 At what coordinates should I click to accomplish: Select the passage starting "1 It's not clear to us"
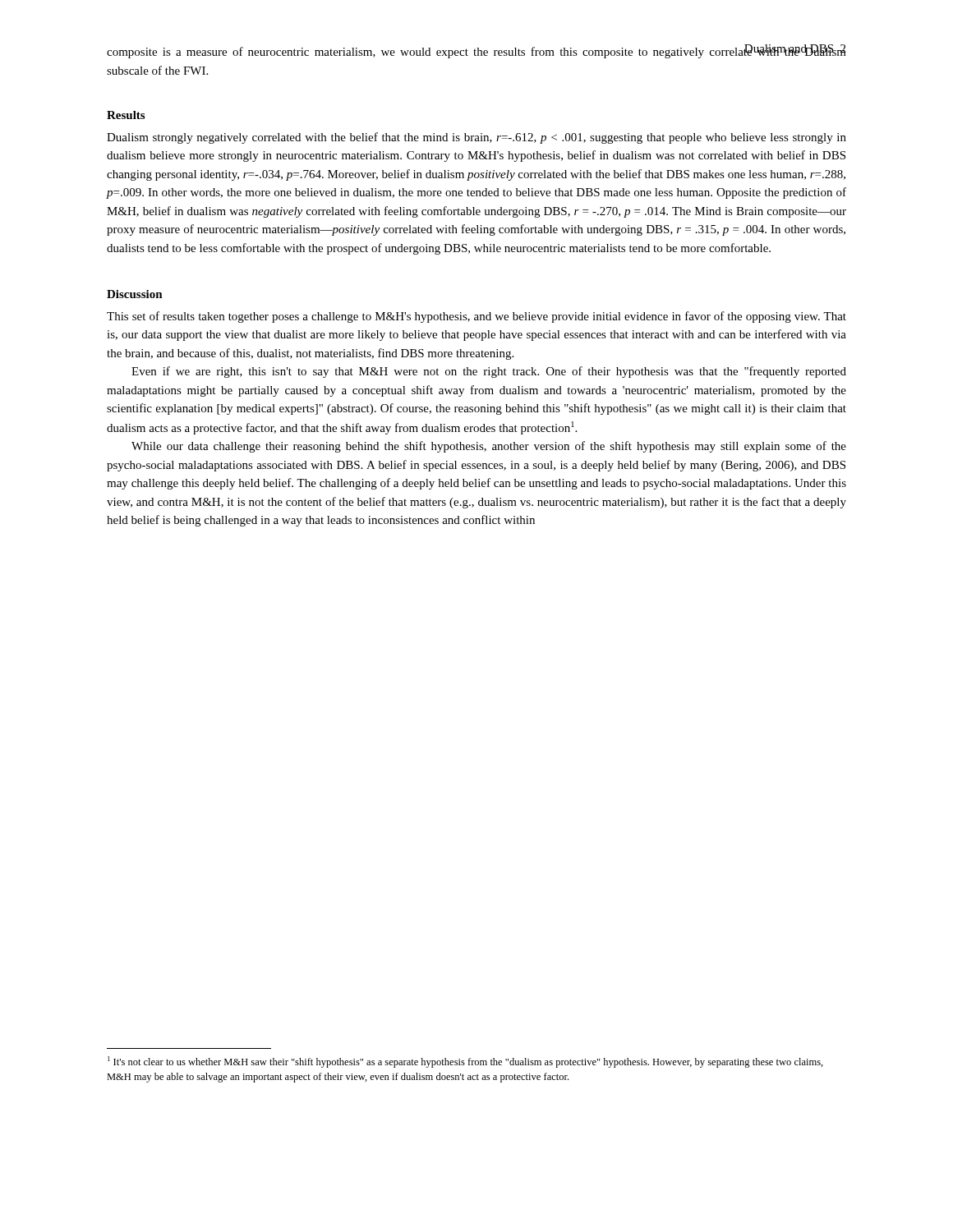pyautogui.click(x=465, y=1068)
